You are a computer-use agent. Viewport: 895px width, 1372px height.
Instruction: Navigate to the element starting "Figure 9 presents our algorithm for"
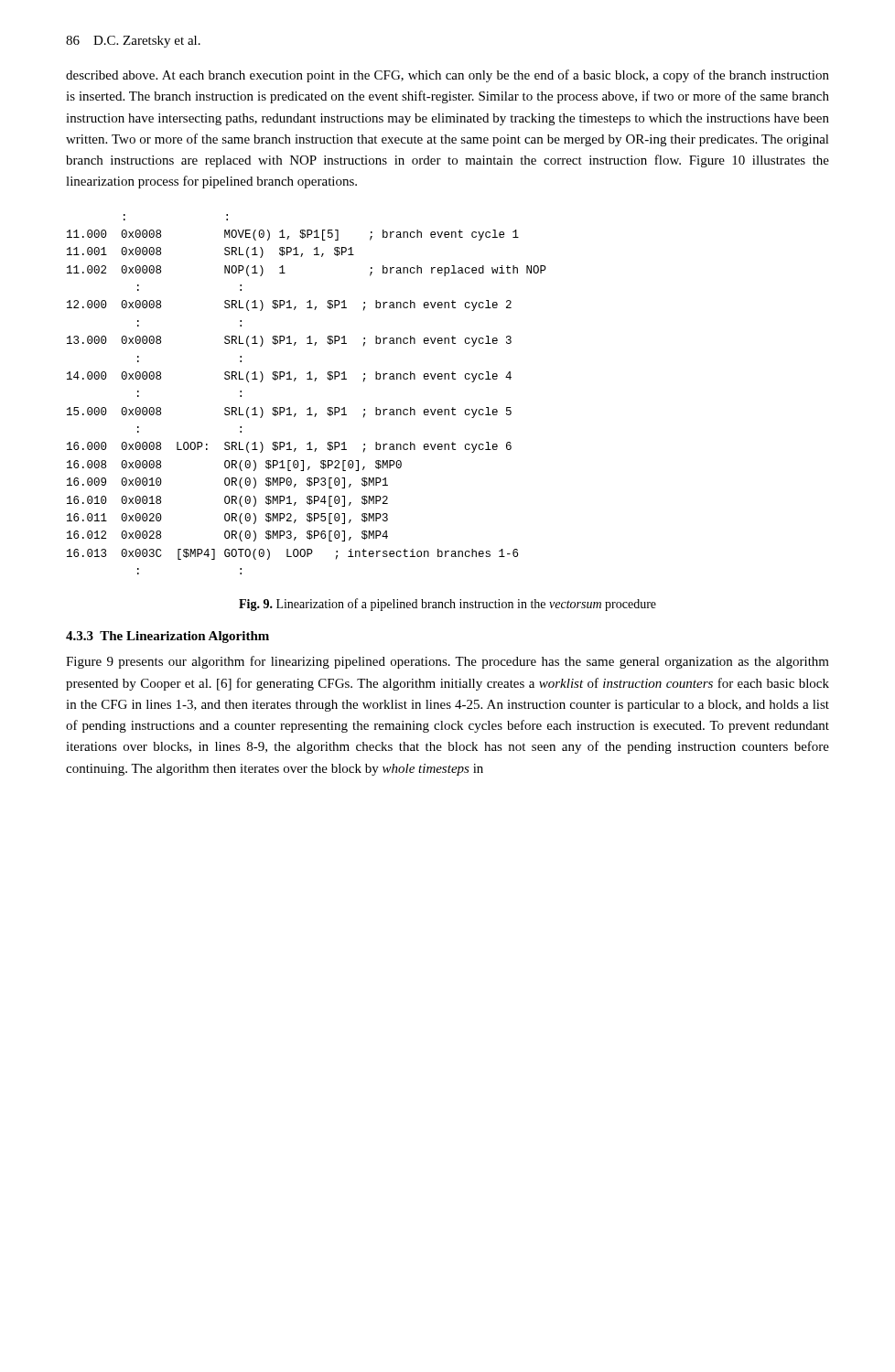[448, 715]
